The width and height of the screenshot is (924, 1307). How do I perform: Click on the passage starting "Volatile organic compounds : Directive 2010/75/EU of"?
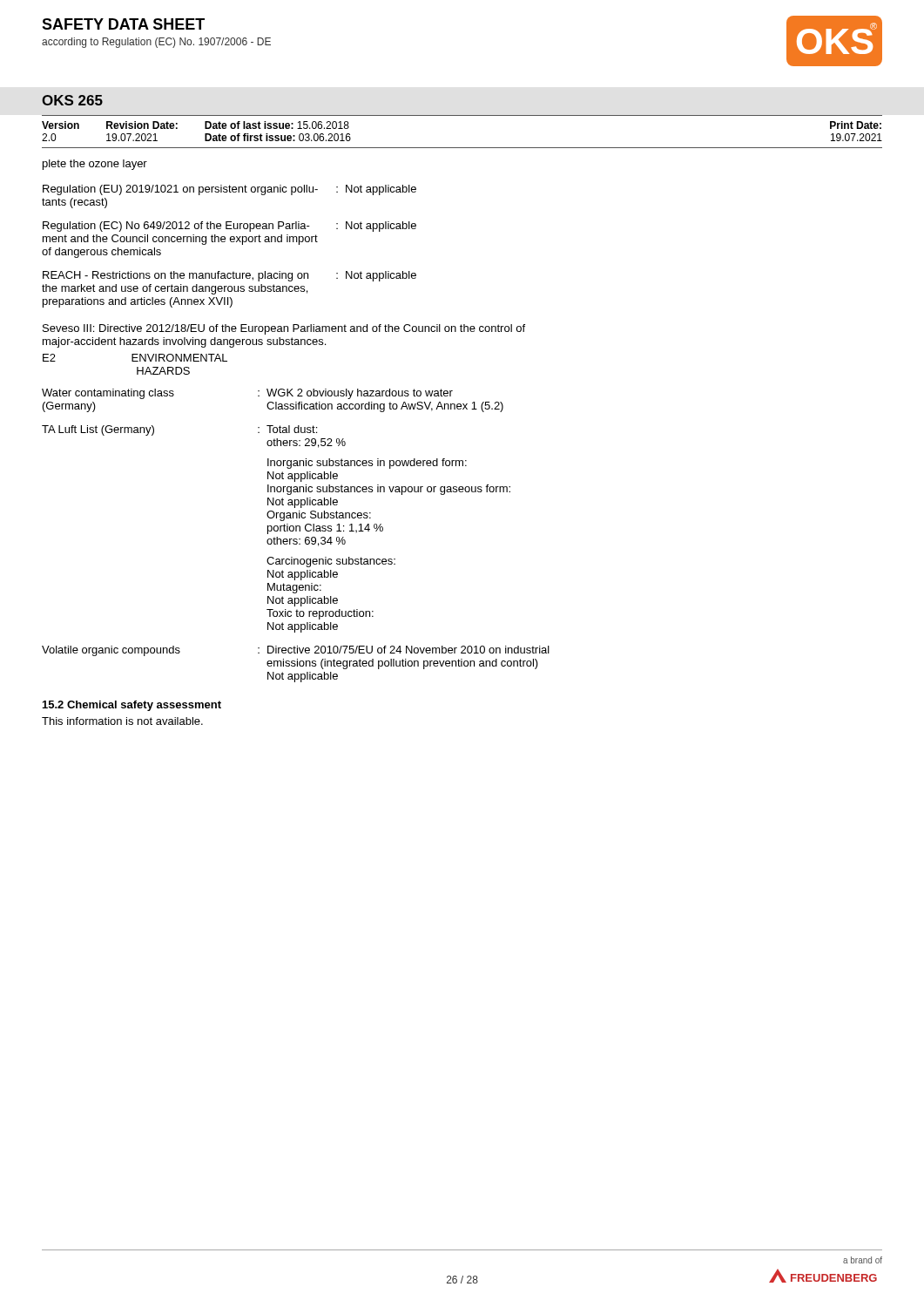(x=296, y=663)
